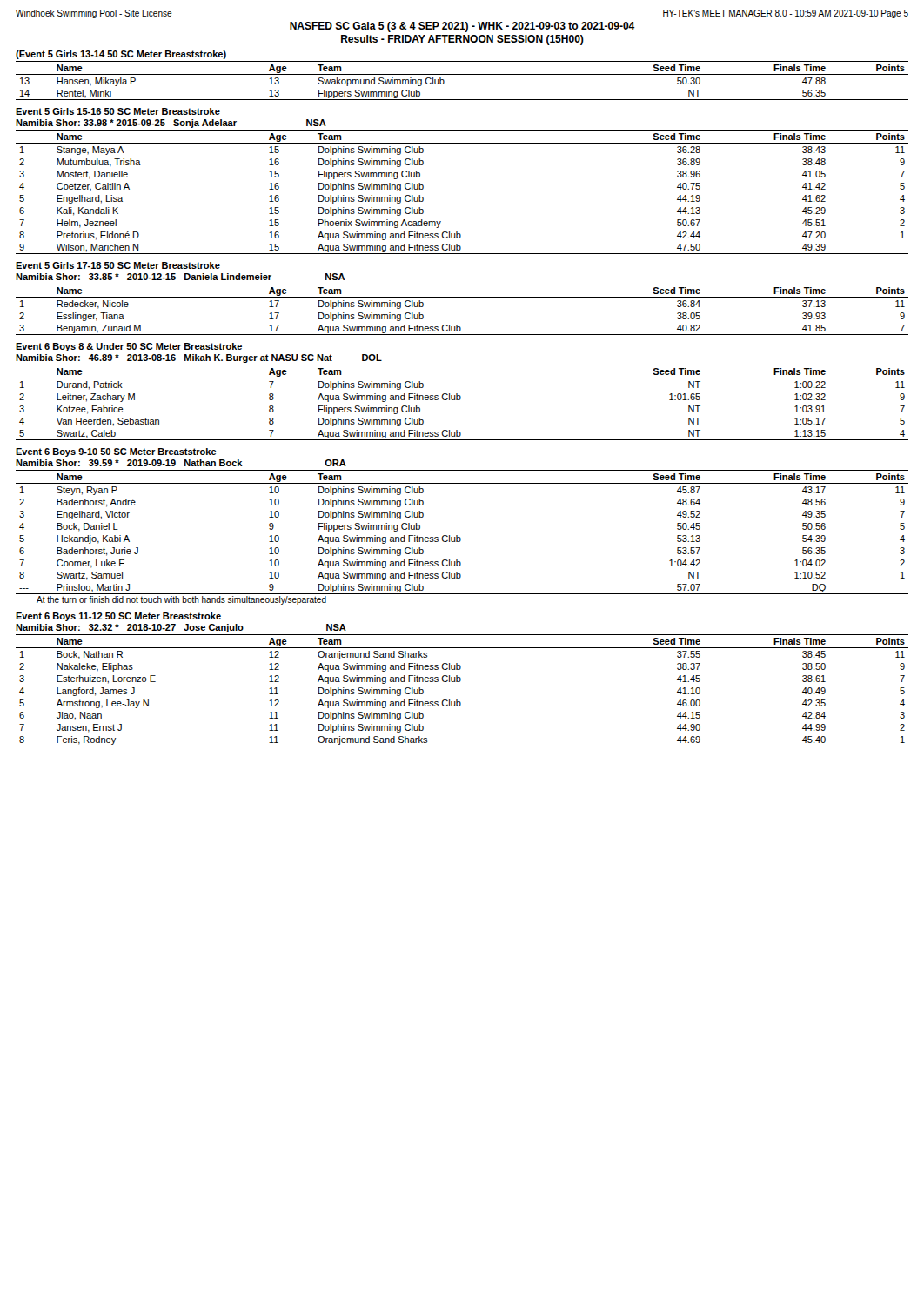Find the section header on this page that starts "Event 5 Girls 17-18"
The image size is (924, 1305).
click(118, 265)
